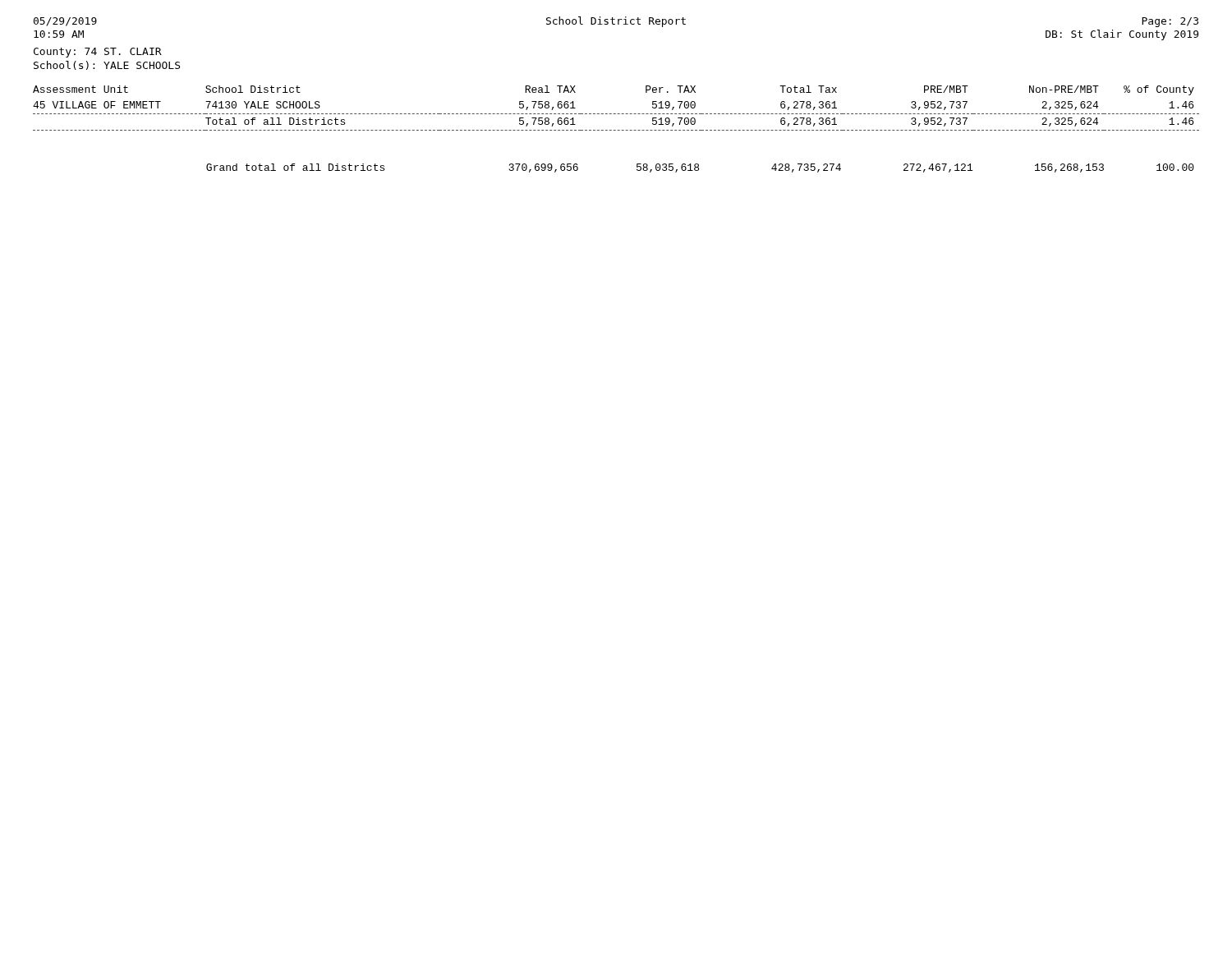Find the table that mentions "Grand total of all"
Screen dimensions: 953x1232
point(616,168)
